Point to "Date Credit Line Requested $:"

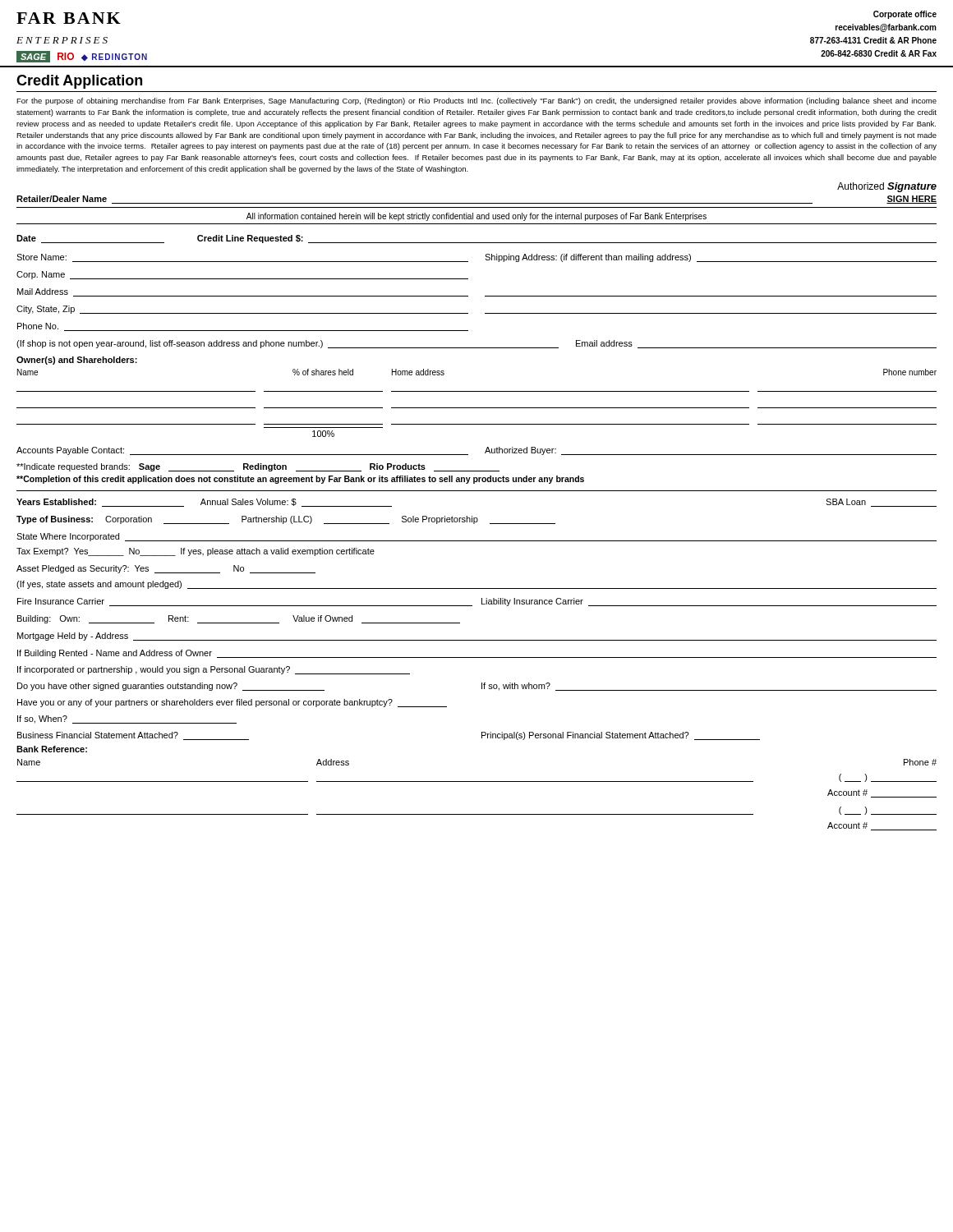click(476, 237)
